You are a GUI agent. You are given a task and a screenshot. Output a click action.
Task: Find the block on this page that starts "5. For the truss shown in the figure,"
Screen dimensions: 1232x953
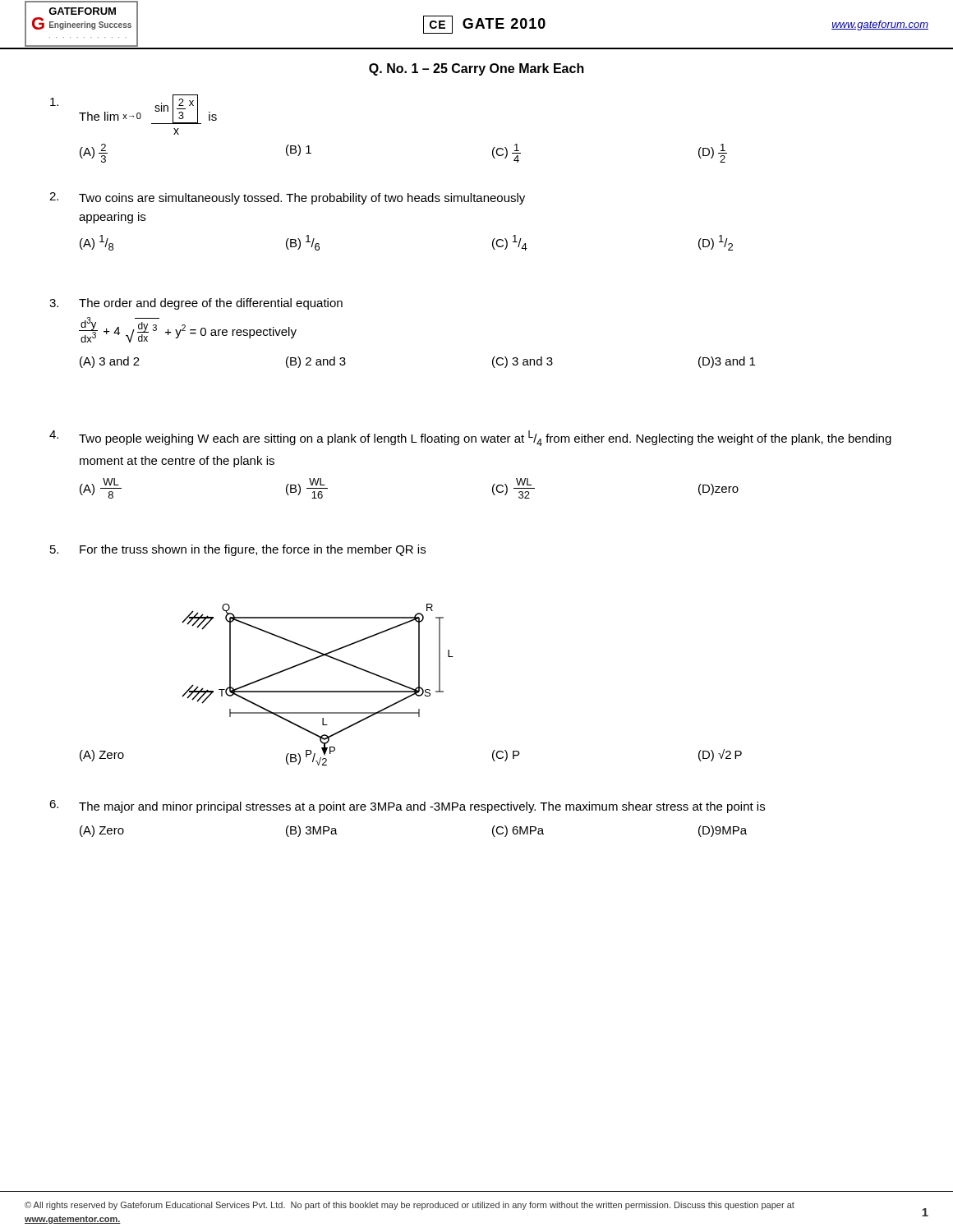pos(238,550)
